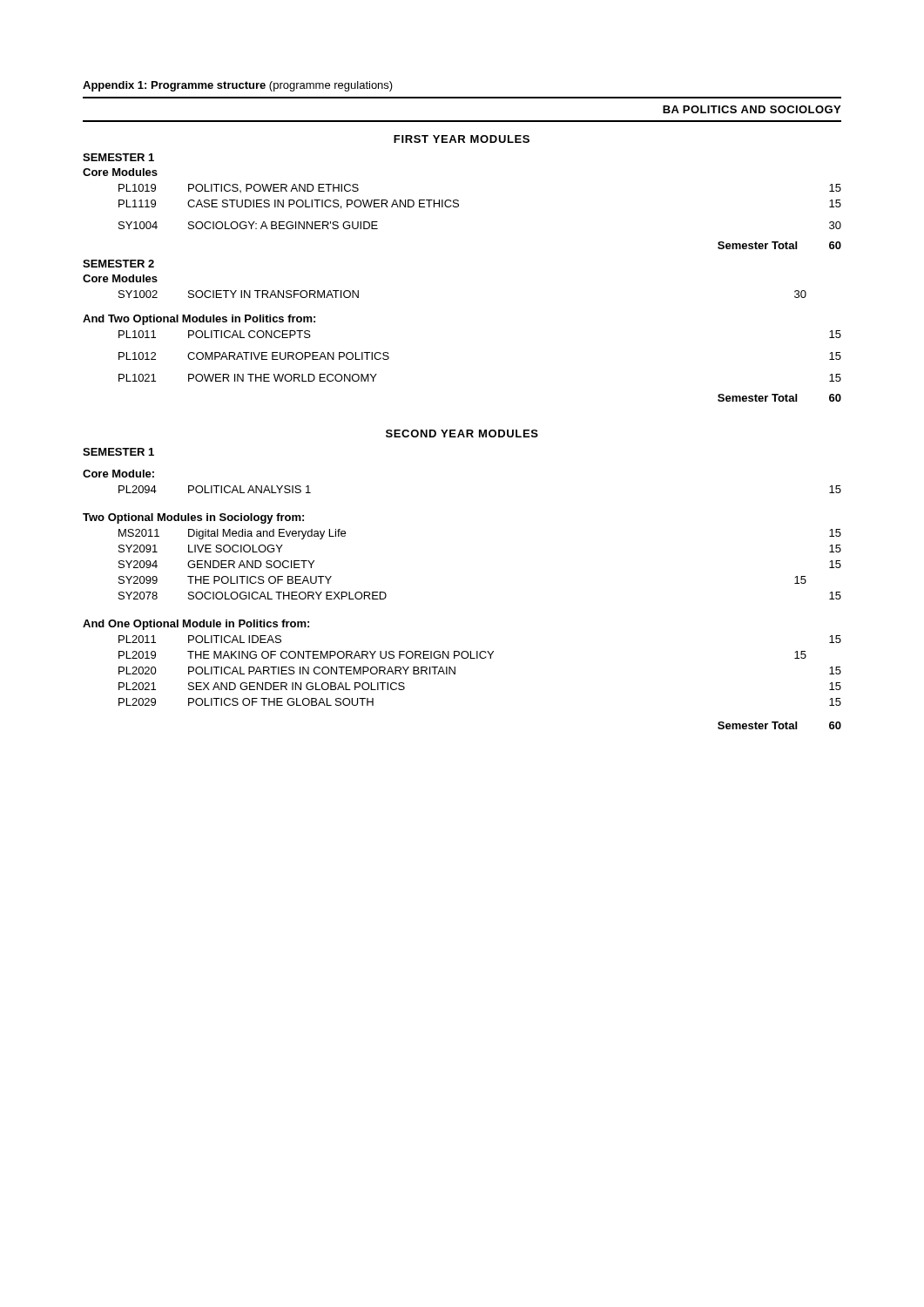The height and width of the screenshot is (1307, 924).
Task: Click the passage that begins "PL1012 COMPARATIVE EUROPEAN"
Action: (138, 356)
